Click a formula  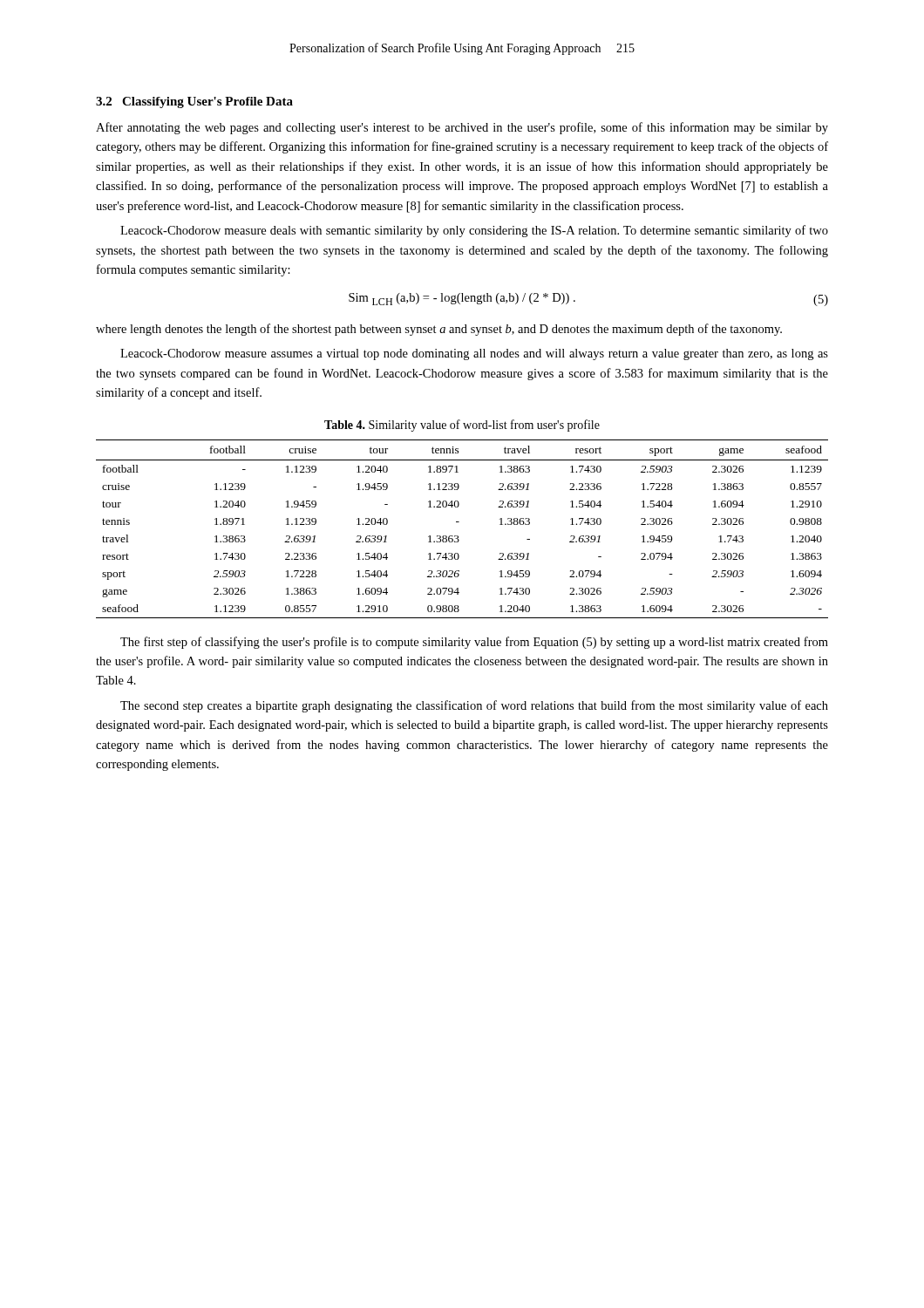(x=588, y=299)
